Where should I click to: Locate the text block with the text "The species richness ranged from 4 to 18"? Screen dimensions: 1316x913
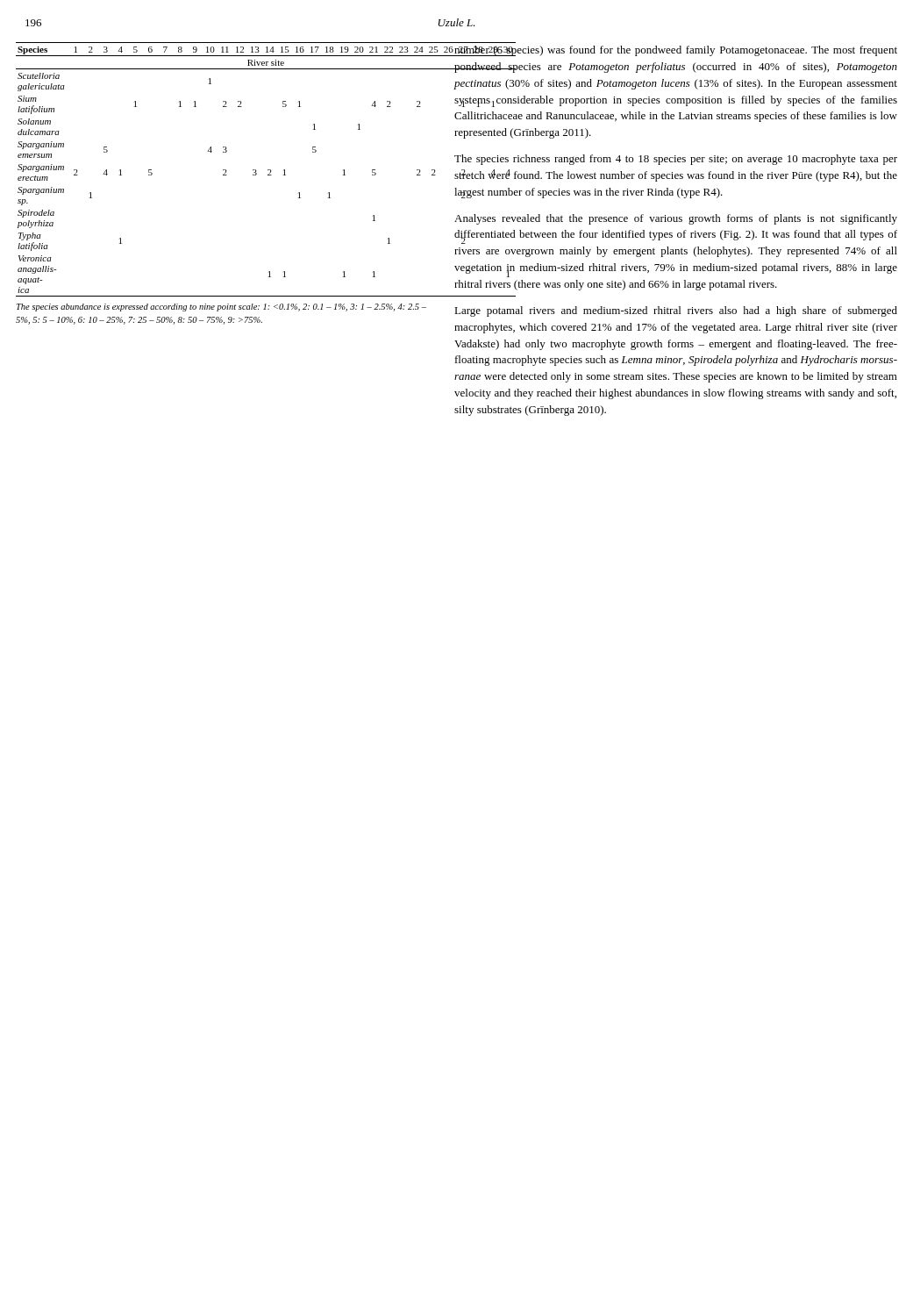point(676,175)
